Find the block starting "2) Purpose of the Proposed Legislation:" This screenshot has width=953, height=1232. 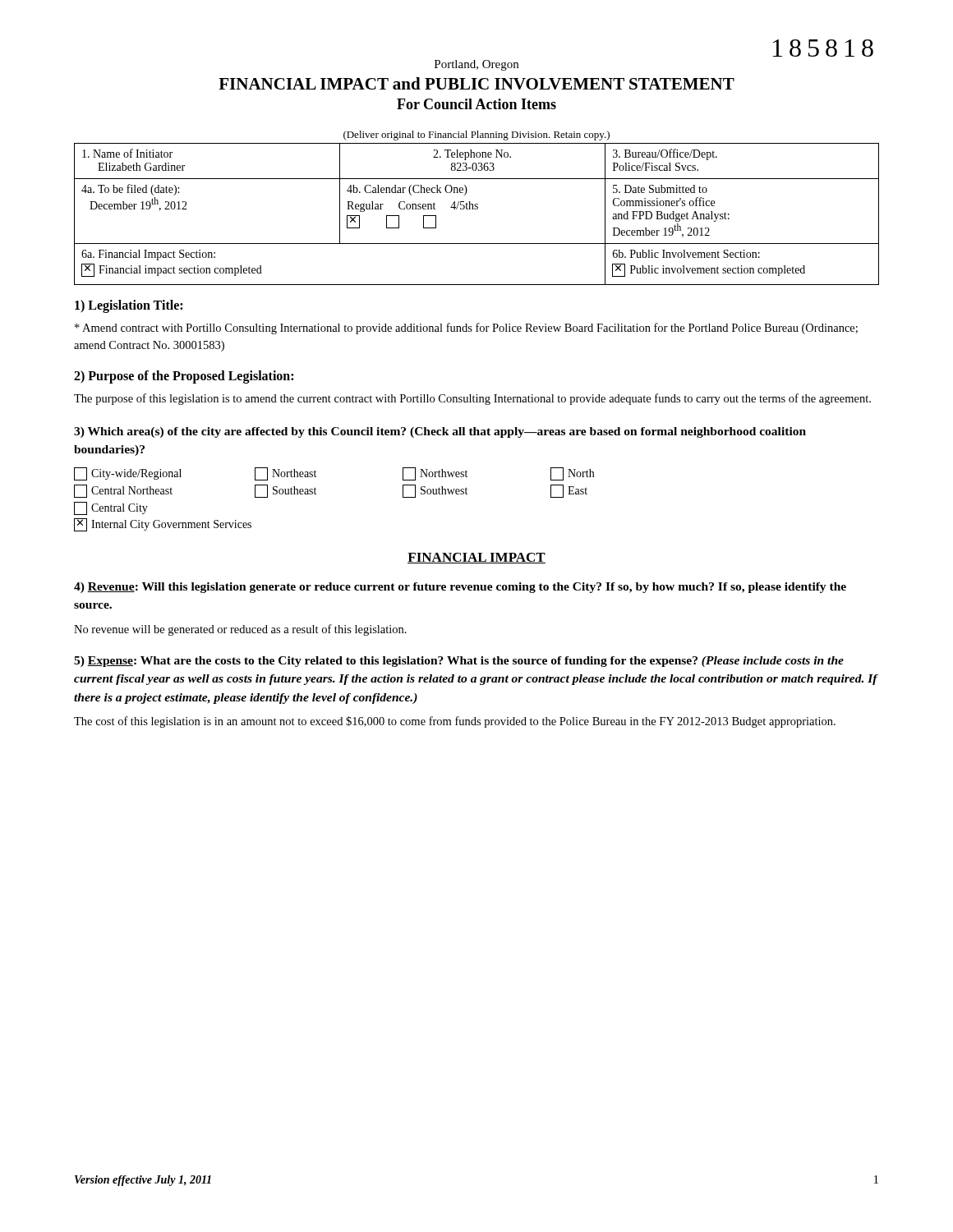pos(184,376)
